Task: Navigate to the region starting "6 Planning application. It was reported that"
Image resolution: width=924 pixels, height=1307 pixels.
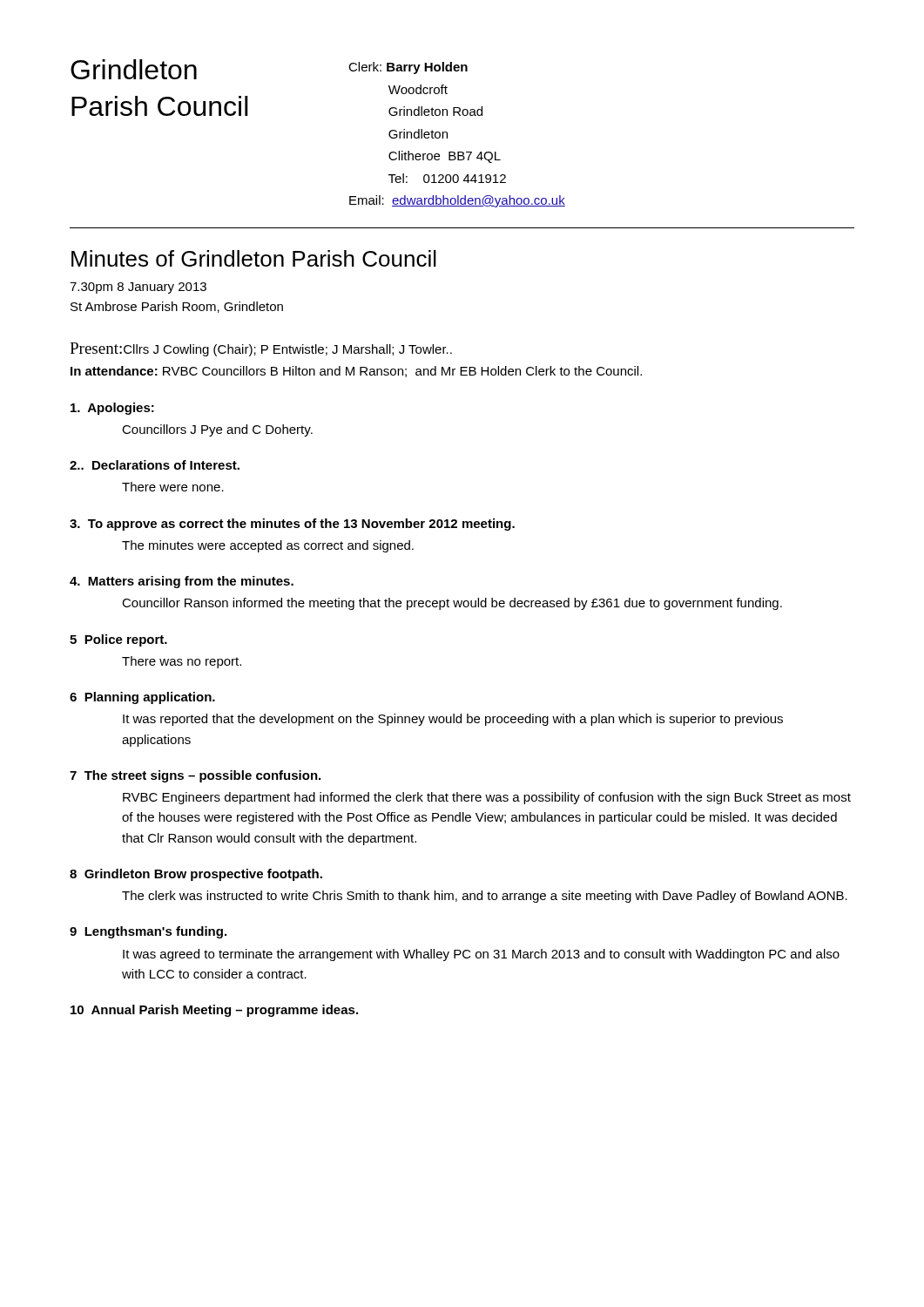Action: pyautogui.click(x=462, y=718)
